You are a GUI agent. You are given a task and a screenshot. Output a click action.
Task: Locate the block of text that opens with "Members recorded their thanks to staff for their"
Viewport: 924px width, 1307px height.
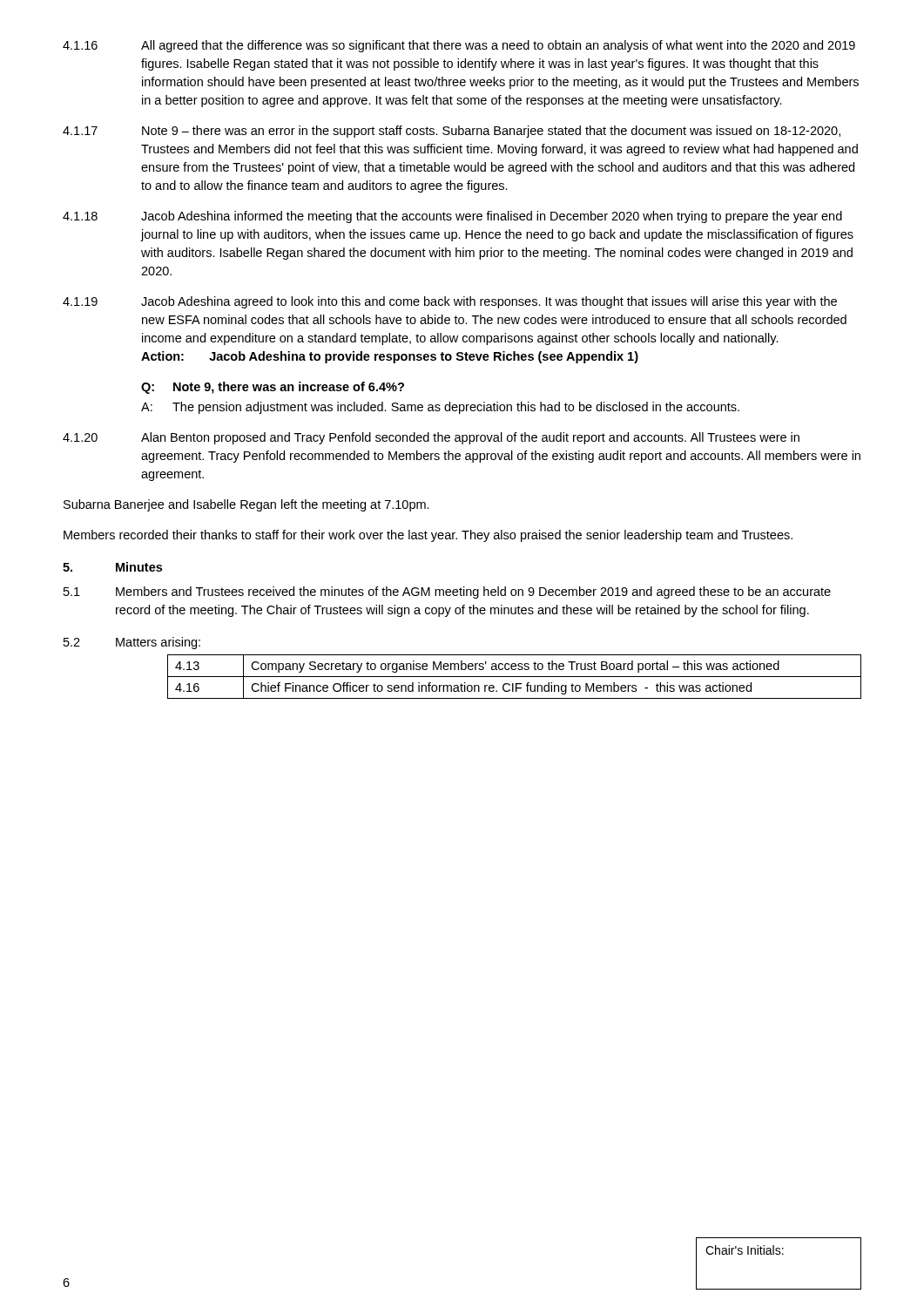coord(428,535)
